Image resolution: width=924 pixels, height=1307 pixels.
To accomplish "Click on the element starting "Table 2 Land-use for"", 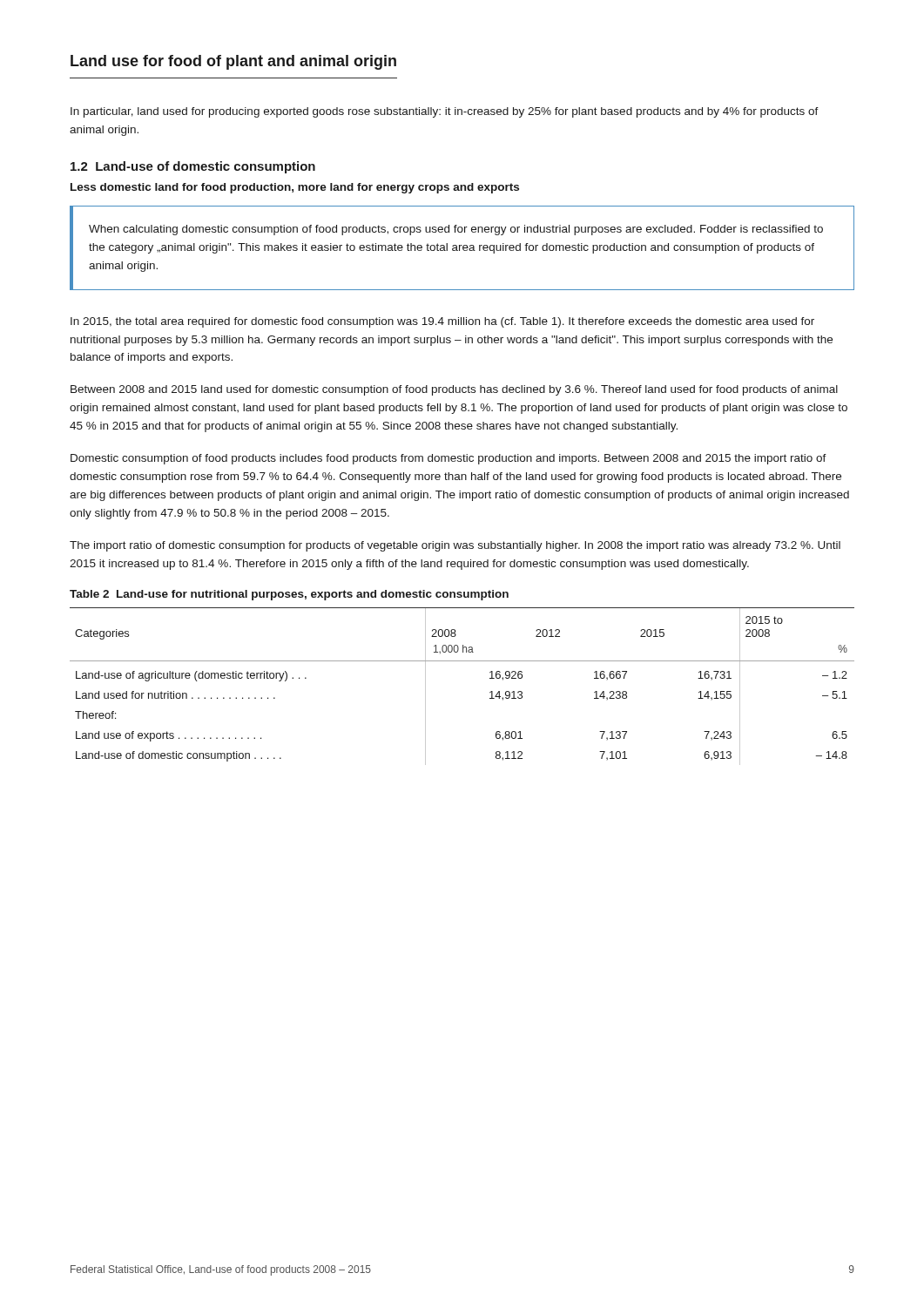I will click(x=462, y=594).
